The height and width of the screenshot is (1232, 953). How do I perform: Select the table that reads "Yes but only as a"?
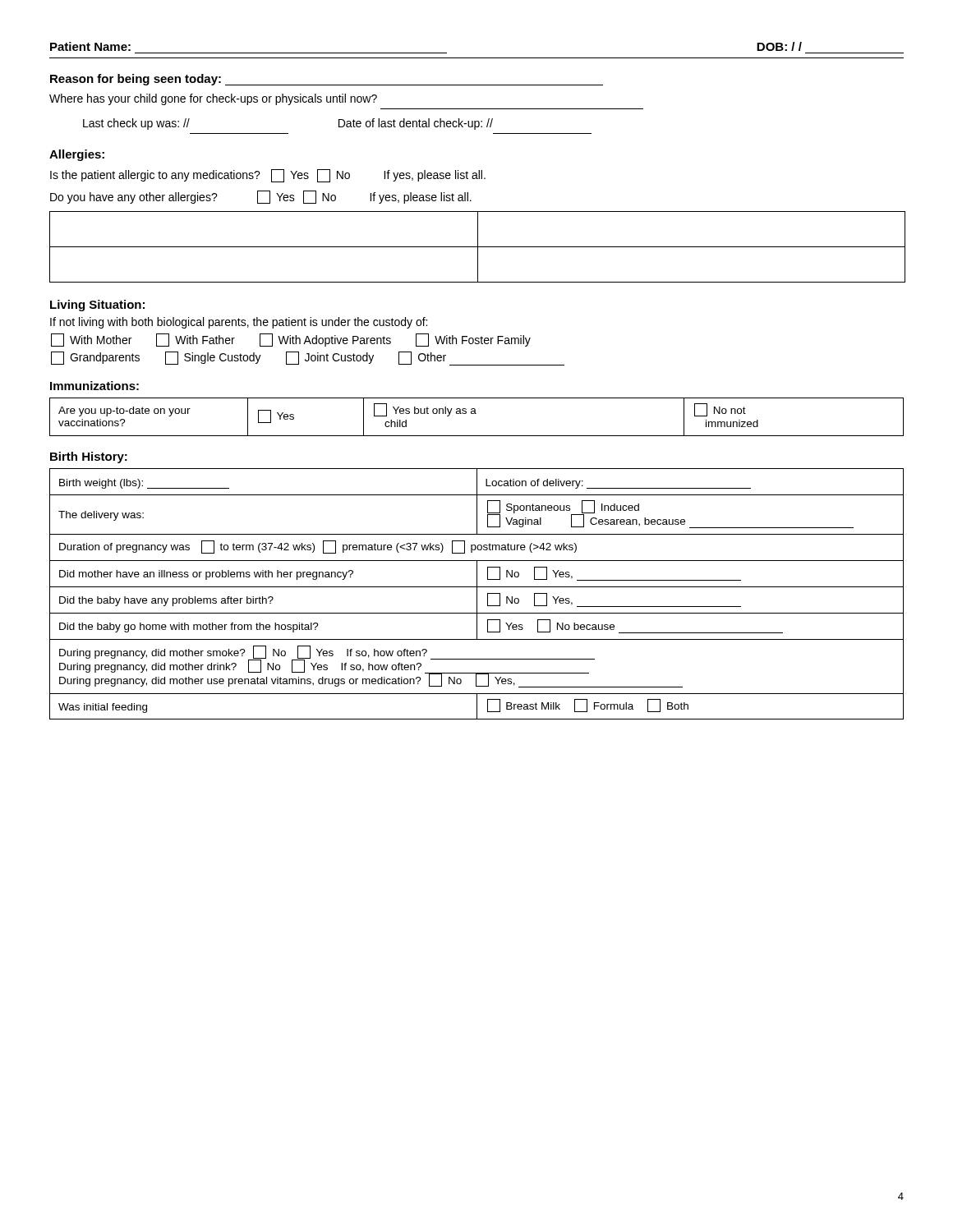[x=476, y=417]
